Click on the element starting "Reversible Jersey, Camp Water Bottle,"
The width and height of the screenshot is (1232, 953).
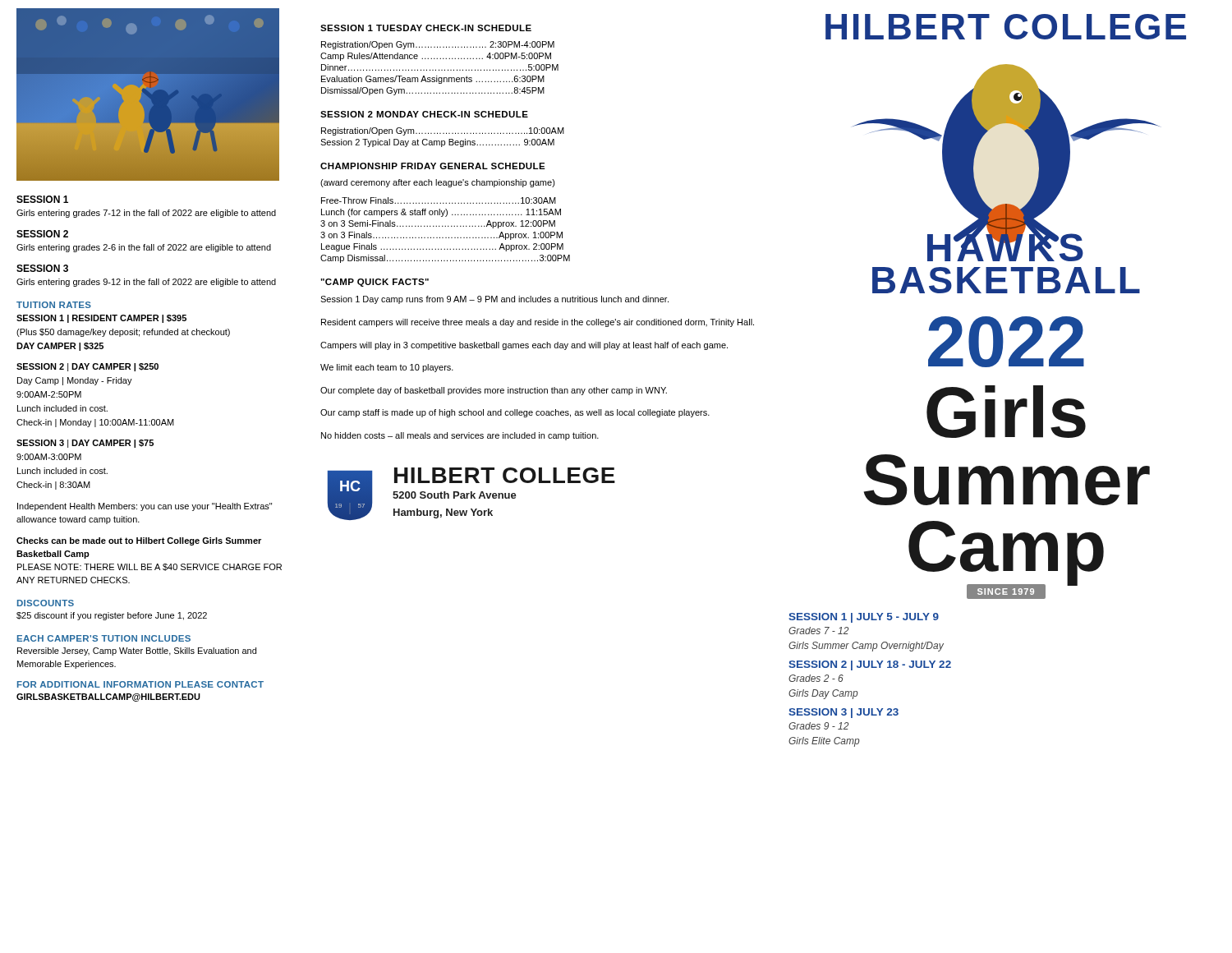click(137, 657)
